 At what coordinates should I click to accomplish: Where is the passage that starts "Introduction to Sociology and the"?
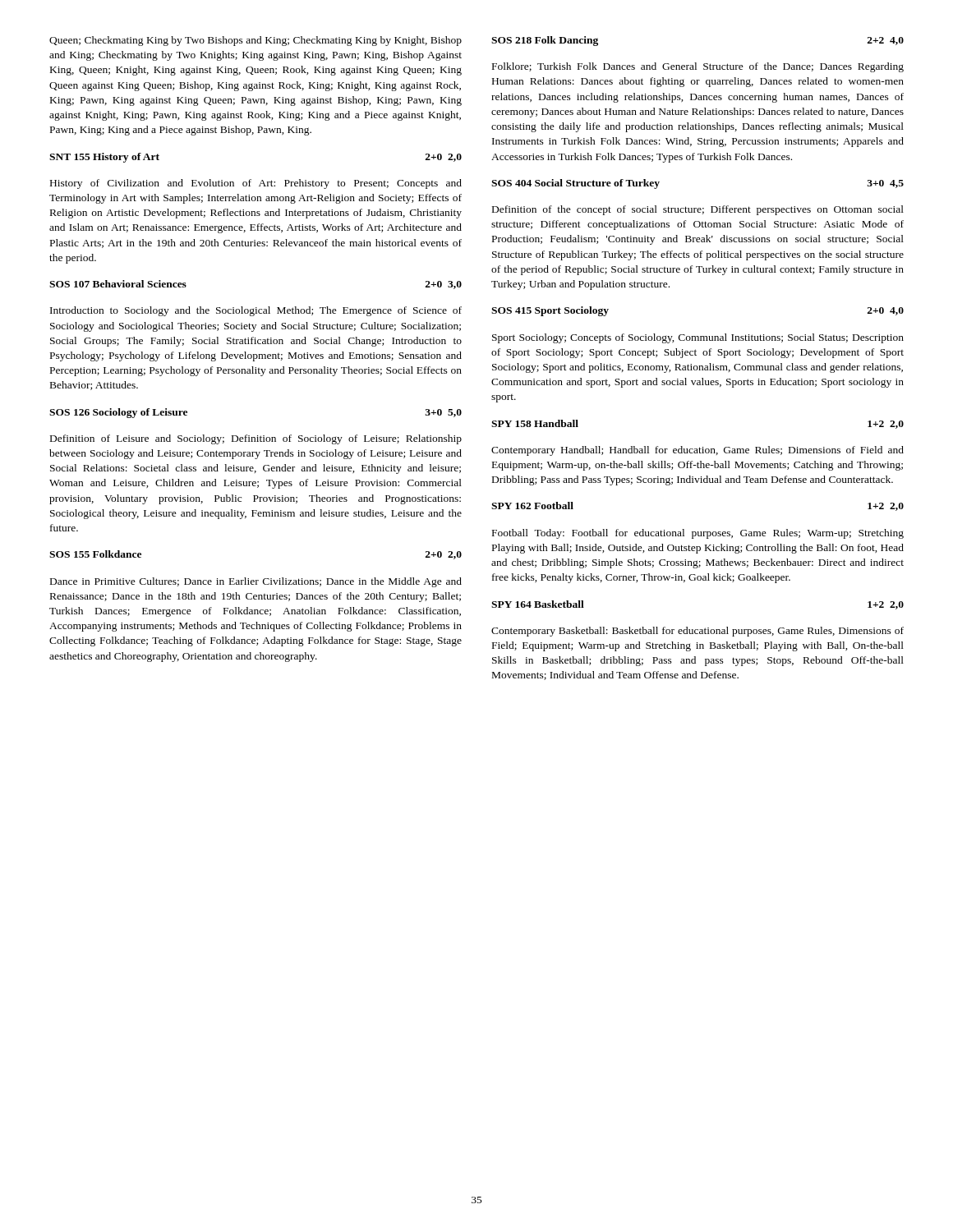pos(255,348)
